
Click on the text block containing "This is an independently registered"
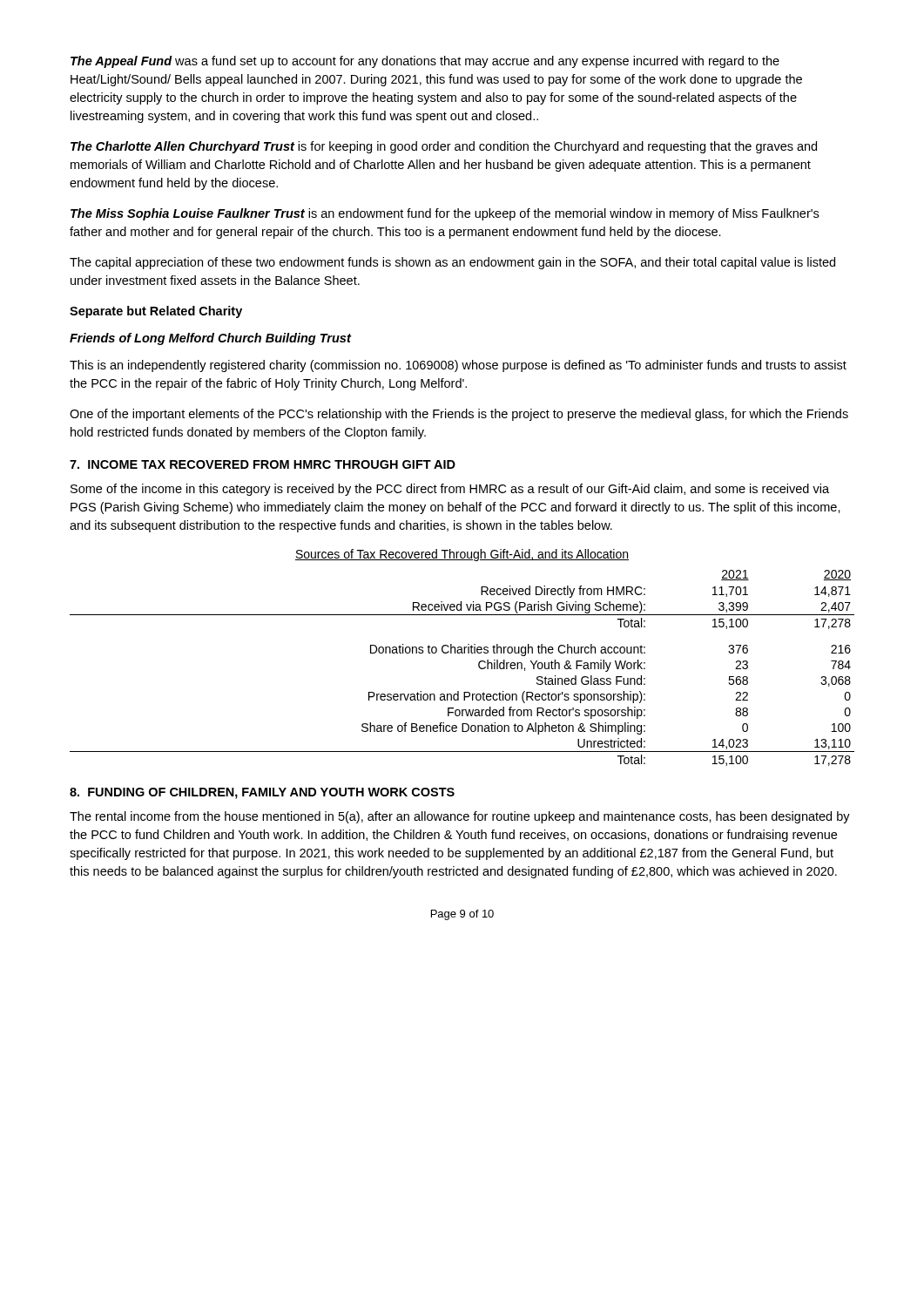(462, 375)
